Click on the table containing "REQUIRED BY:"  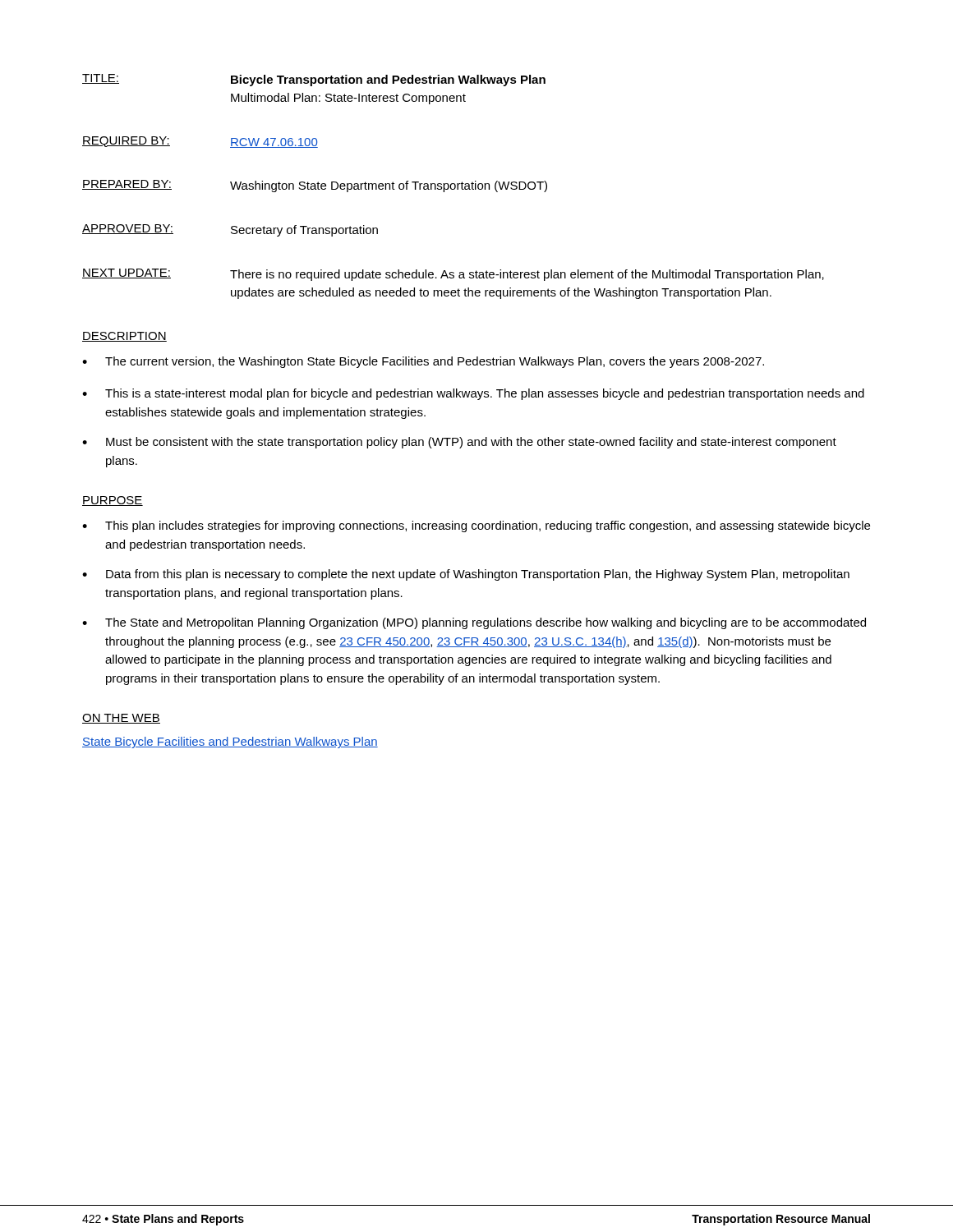coord(476,186)
